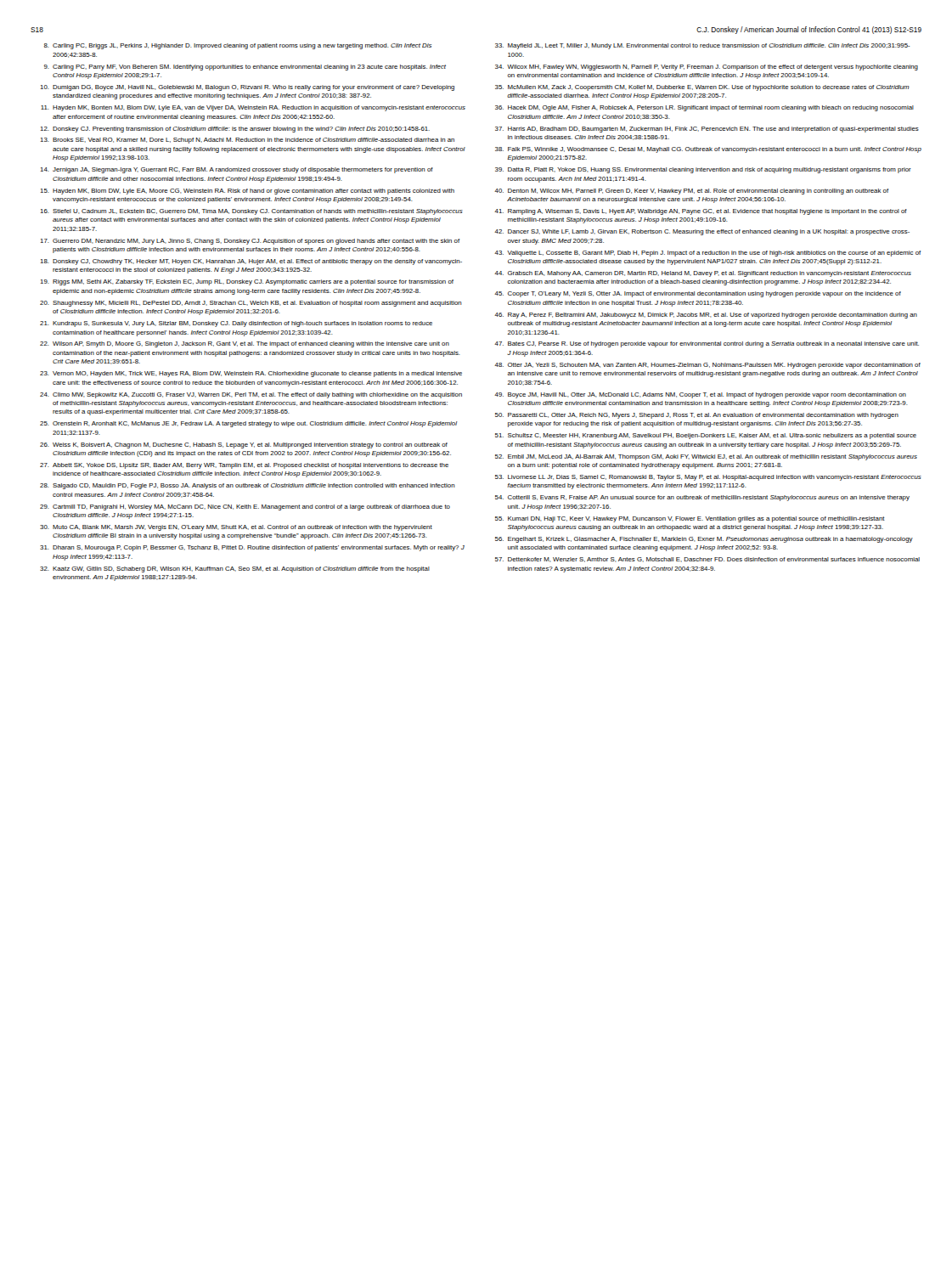Select the list item that says "40. Denton M, Wilcox"
The height and width of the screenshot is (1274, 952).
703,195
